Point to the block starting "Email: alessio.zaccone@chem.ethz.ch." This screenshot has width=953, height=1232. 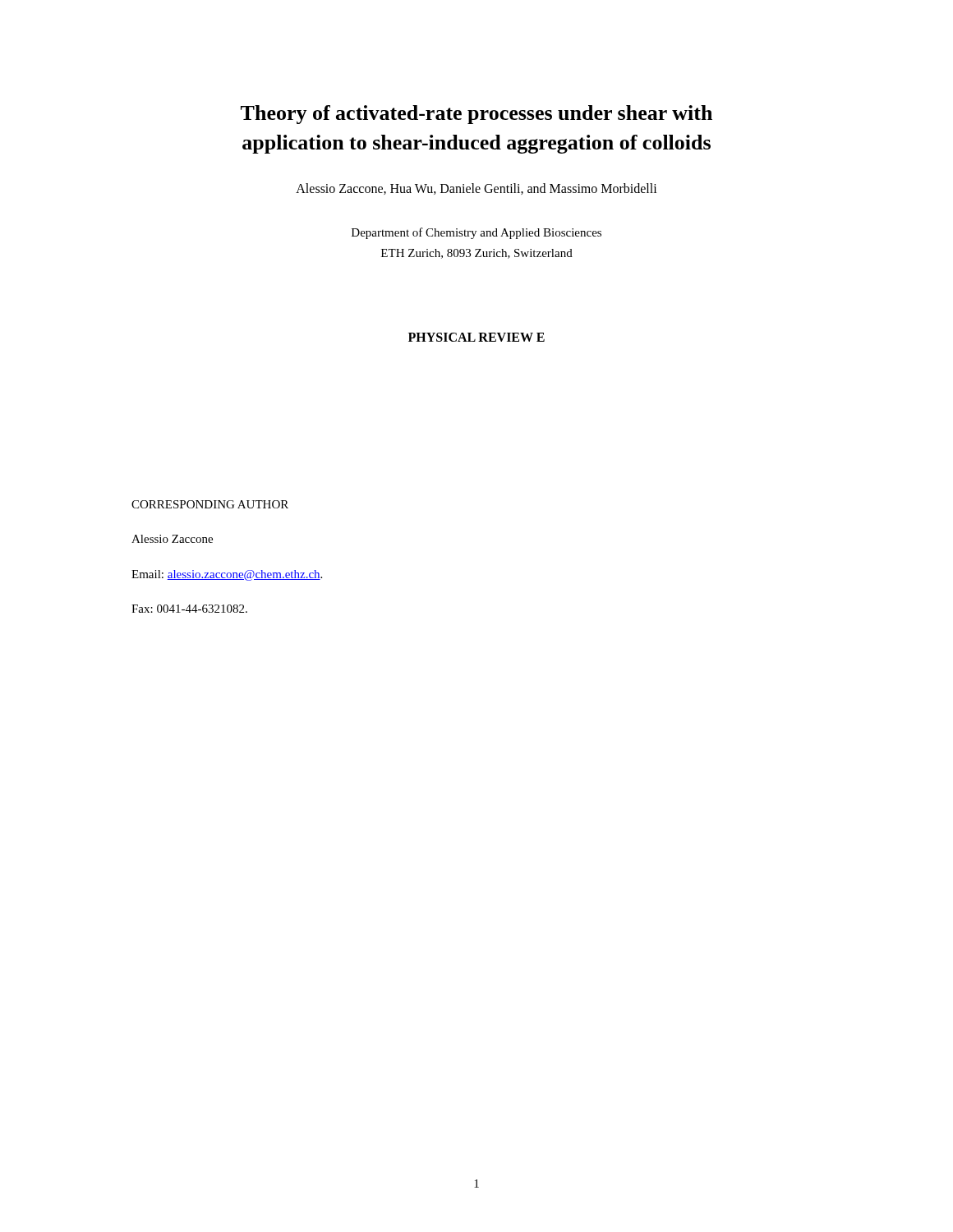pos(227,574)
